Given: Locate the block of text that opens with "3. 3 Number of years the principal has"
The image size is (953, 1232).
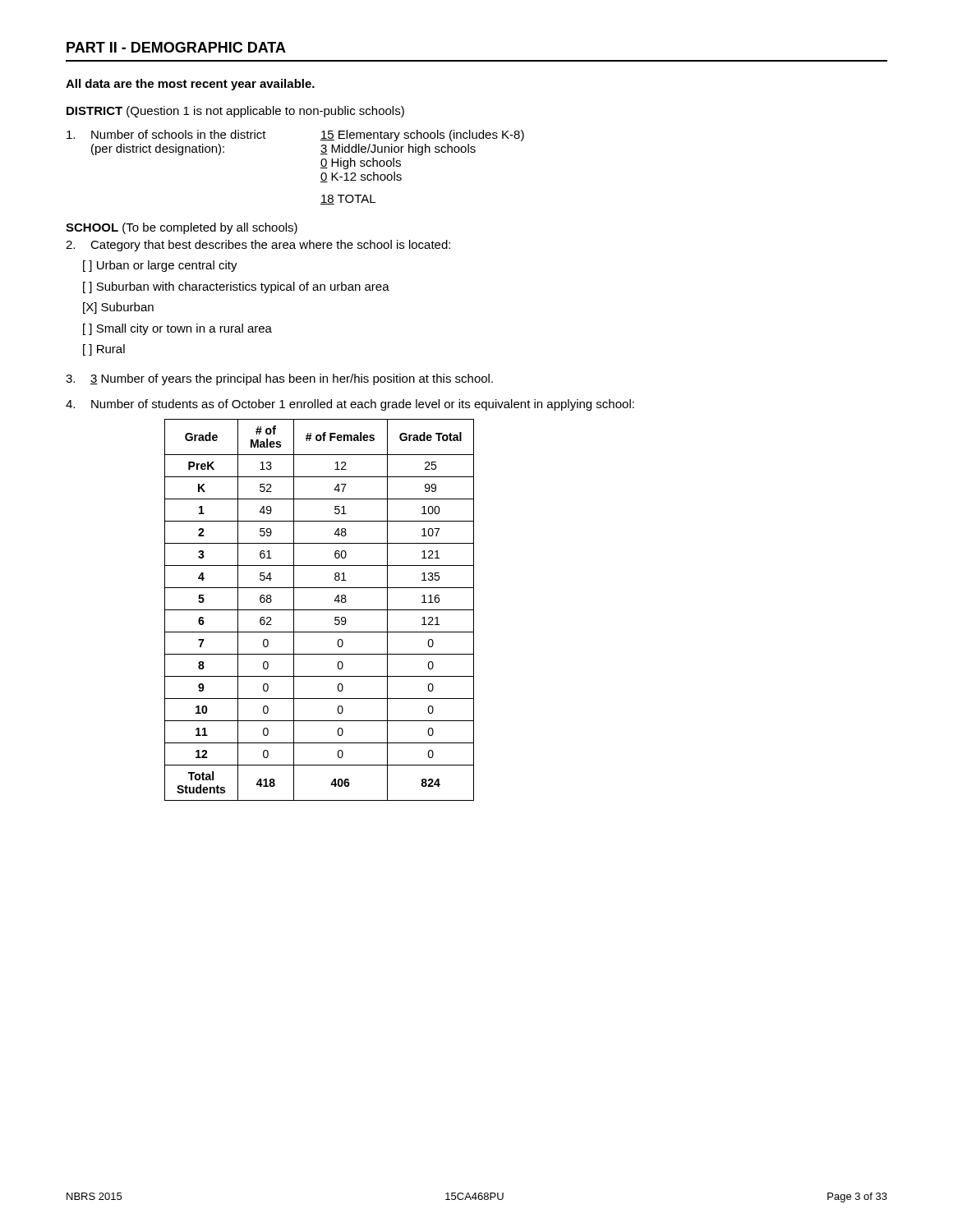Looking at the screenshot, I should (476, 378).
